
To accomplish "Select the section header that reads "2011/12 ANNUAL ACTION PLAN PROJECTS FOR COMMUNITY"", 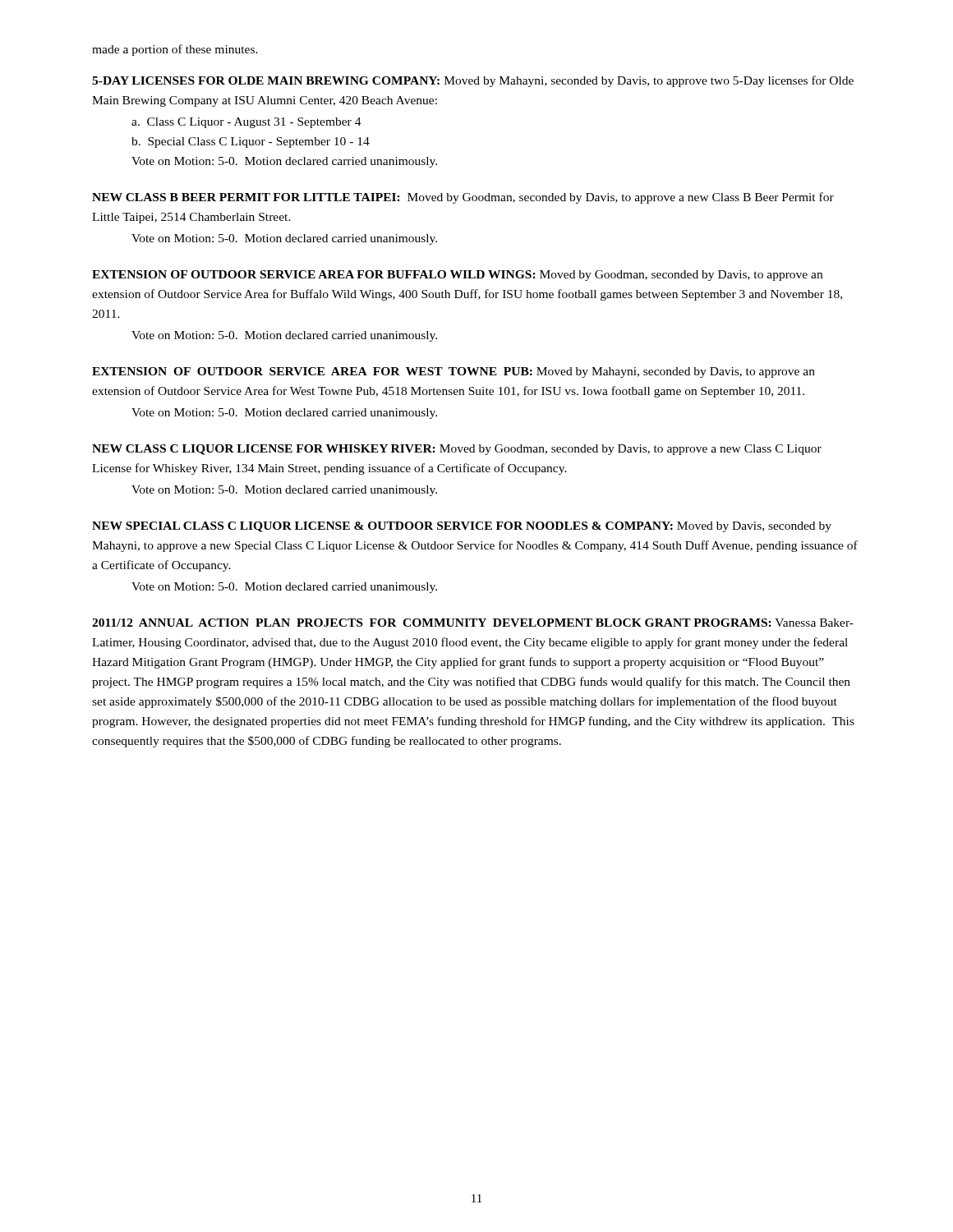I will coord(476,682).
